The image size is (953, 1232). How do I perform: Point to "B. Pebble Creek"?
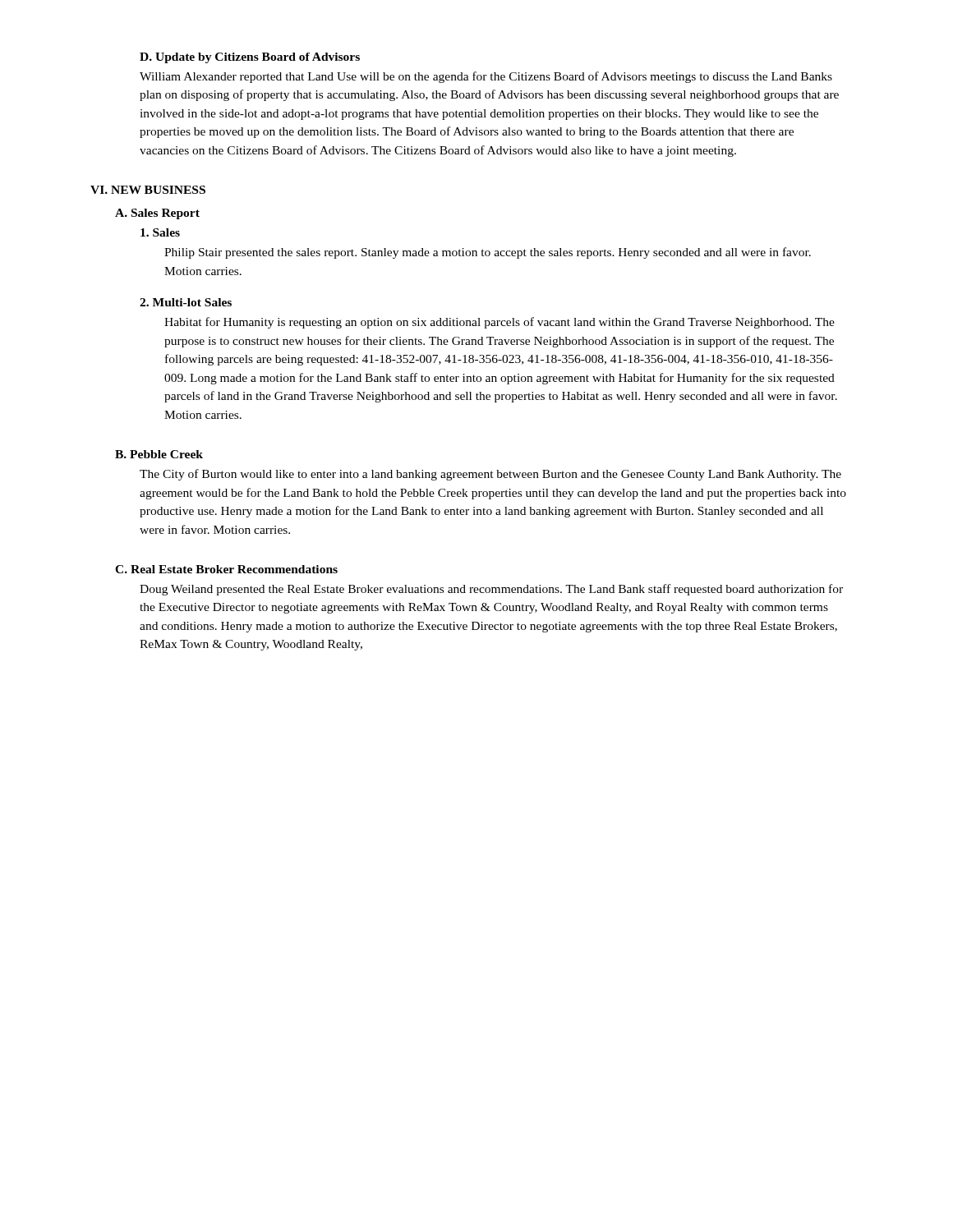pos(159,454)
